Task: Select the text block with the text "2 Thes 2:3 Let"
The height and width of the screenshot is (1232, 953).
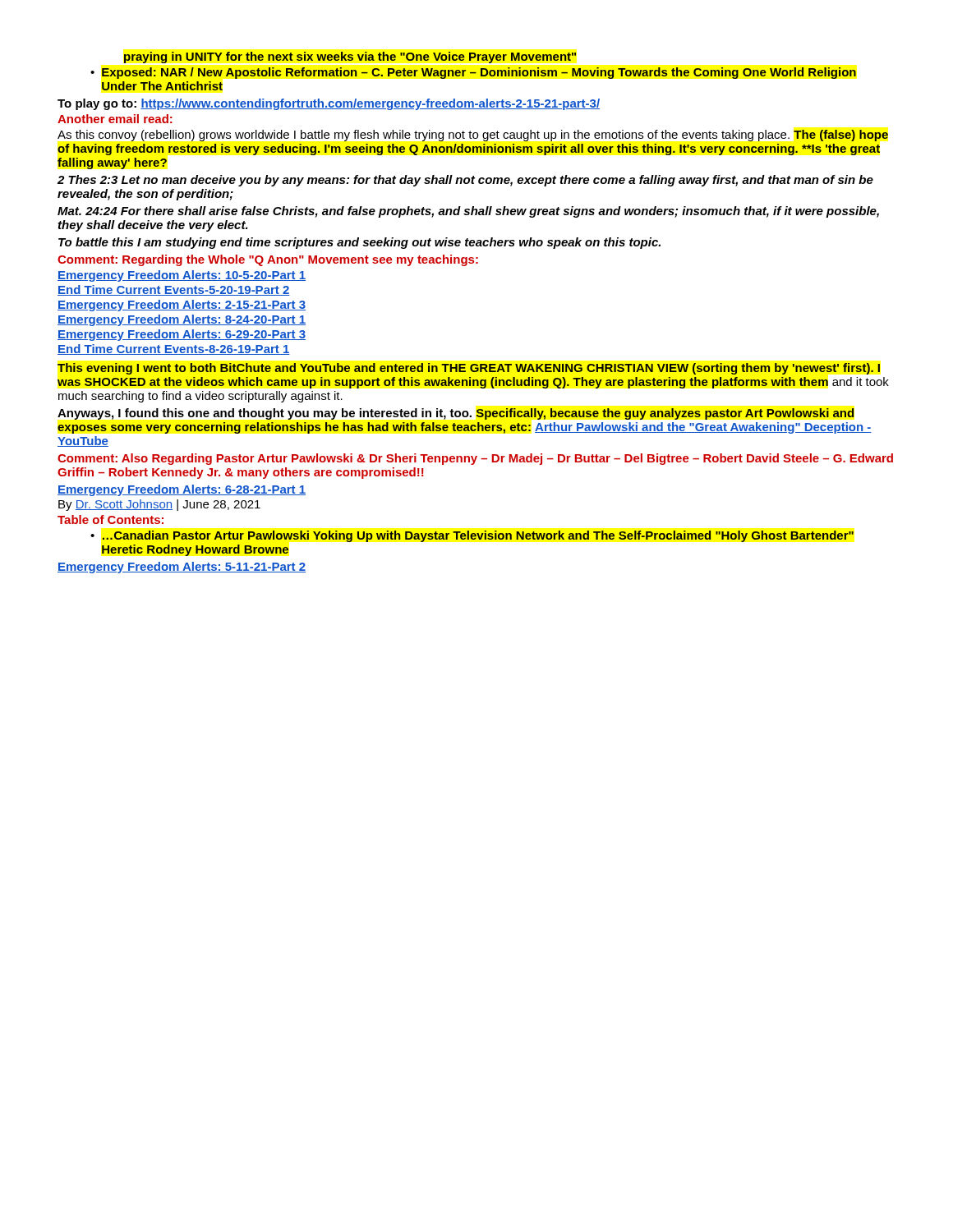Action: click(x=465, y=186)
